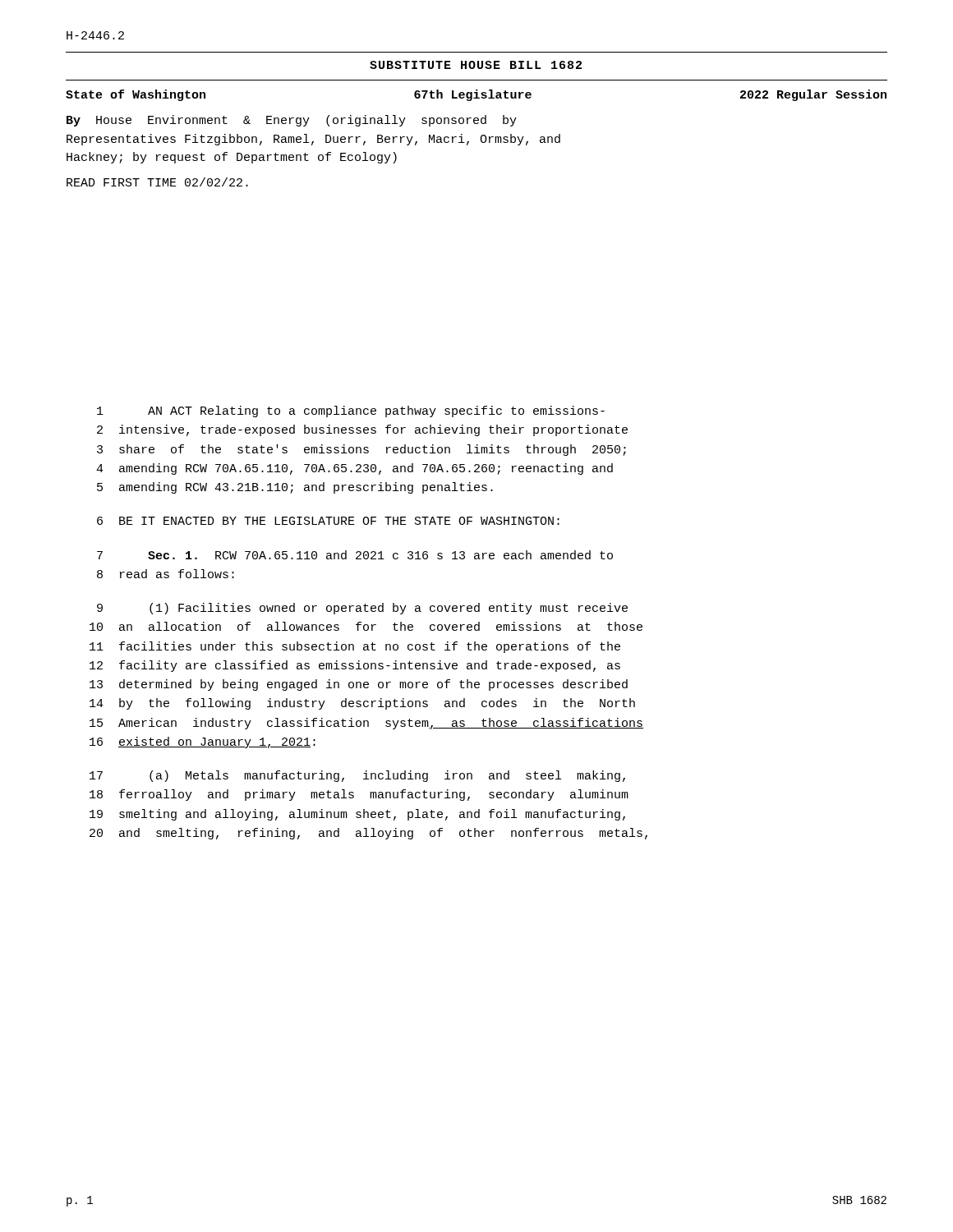Image resolution: width=953 pixels, height=1232 pixels.
Task: Click the passage that begins "By House Environment & Energy"
Action: (313, 140)
